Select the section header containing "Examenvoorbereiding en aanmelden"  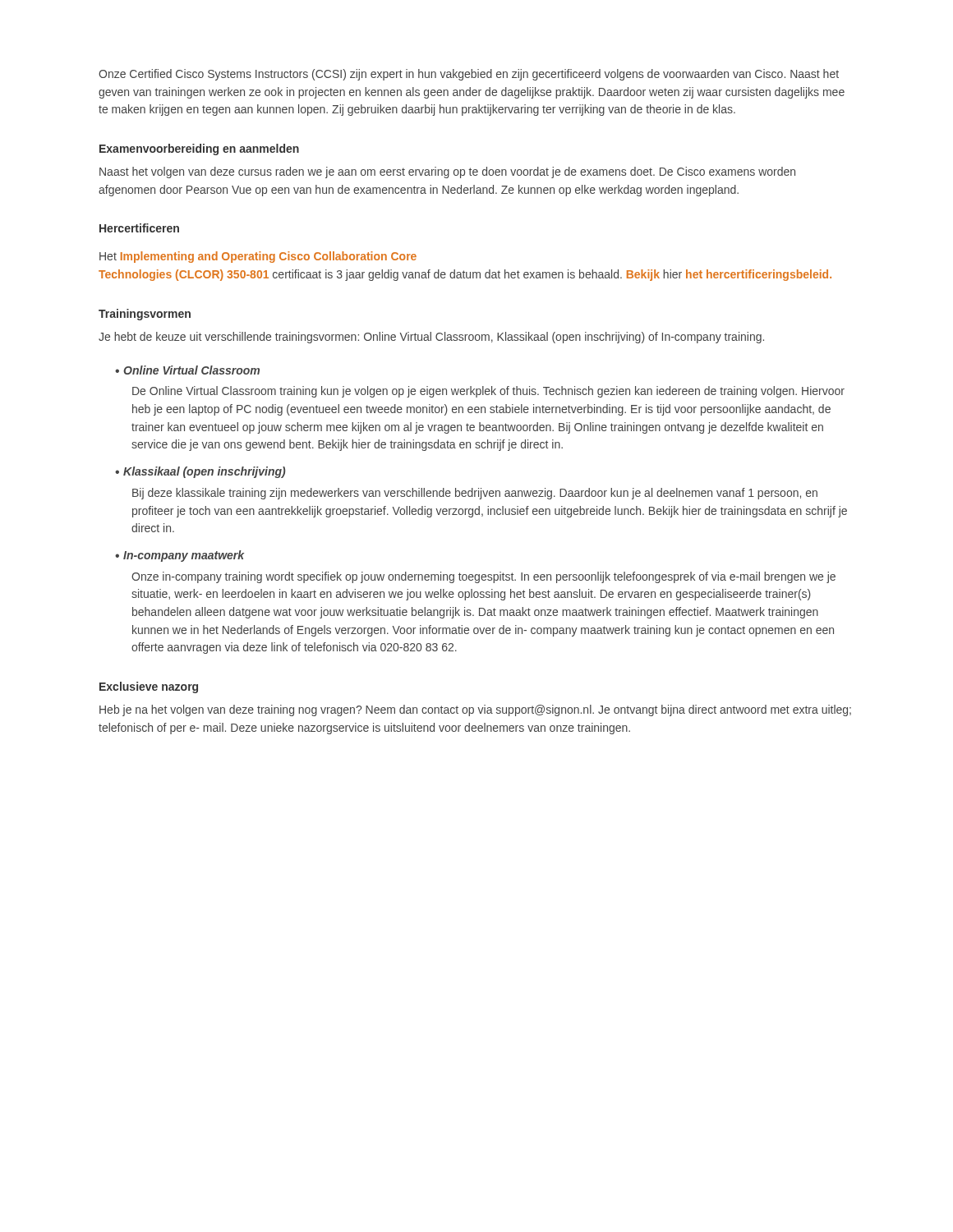[199, 149]
